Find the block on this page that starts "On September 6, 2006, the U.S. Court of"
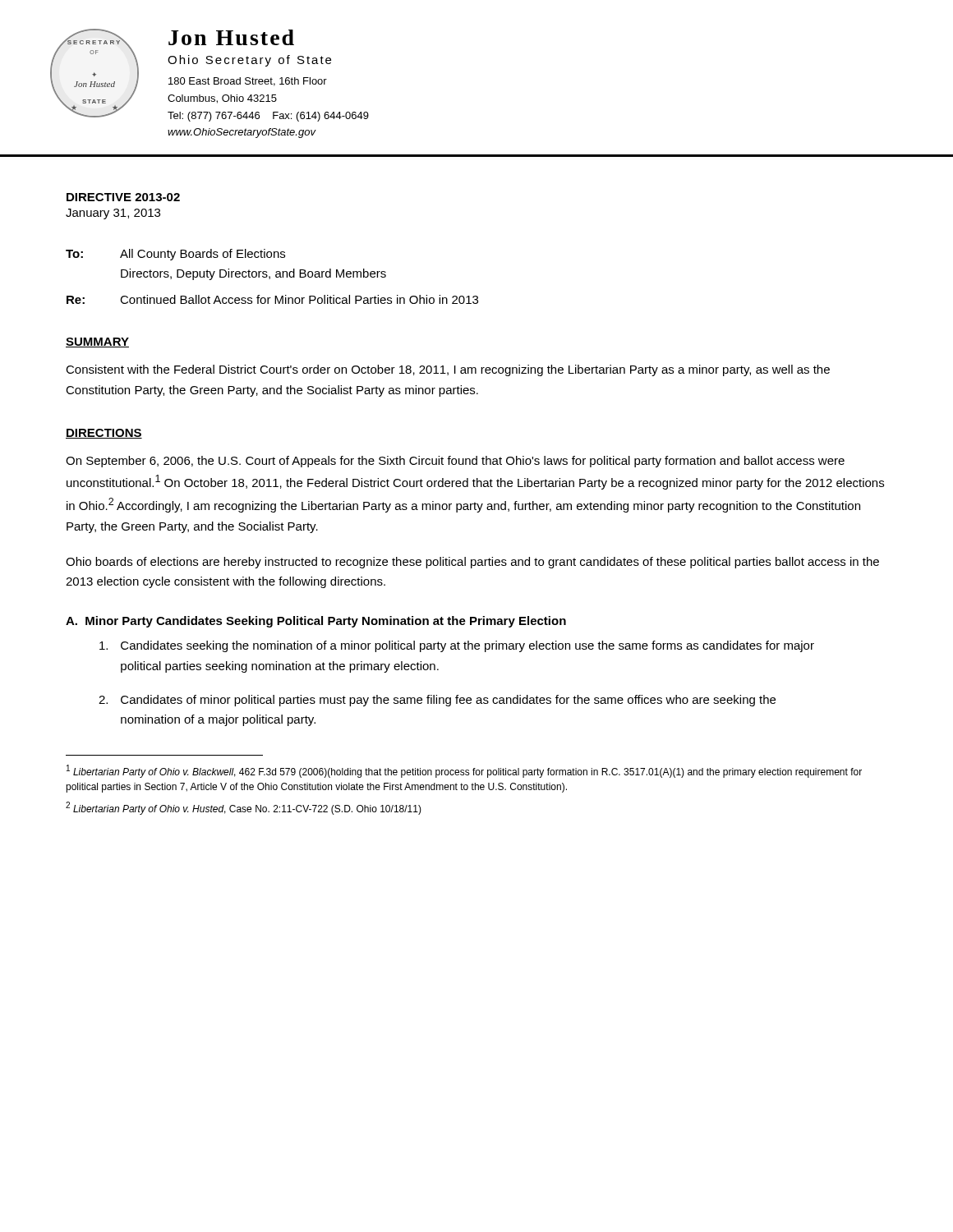This screenshot has height=1232, width=953. click(x=475, y=493)
